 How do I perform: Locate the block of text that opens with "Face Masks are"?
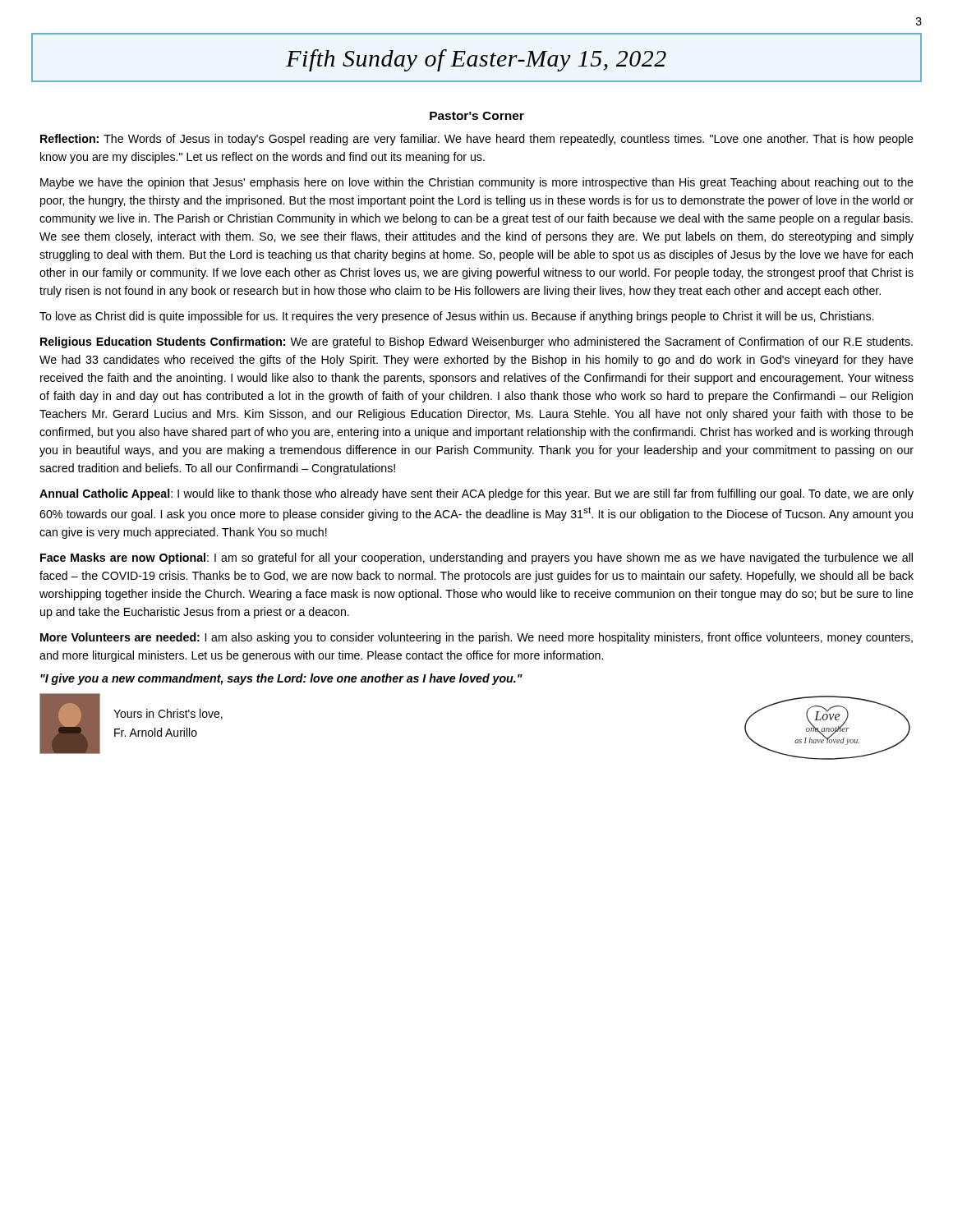(x=476, y=585)
